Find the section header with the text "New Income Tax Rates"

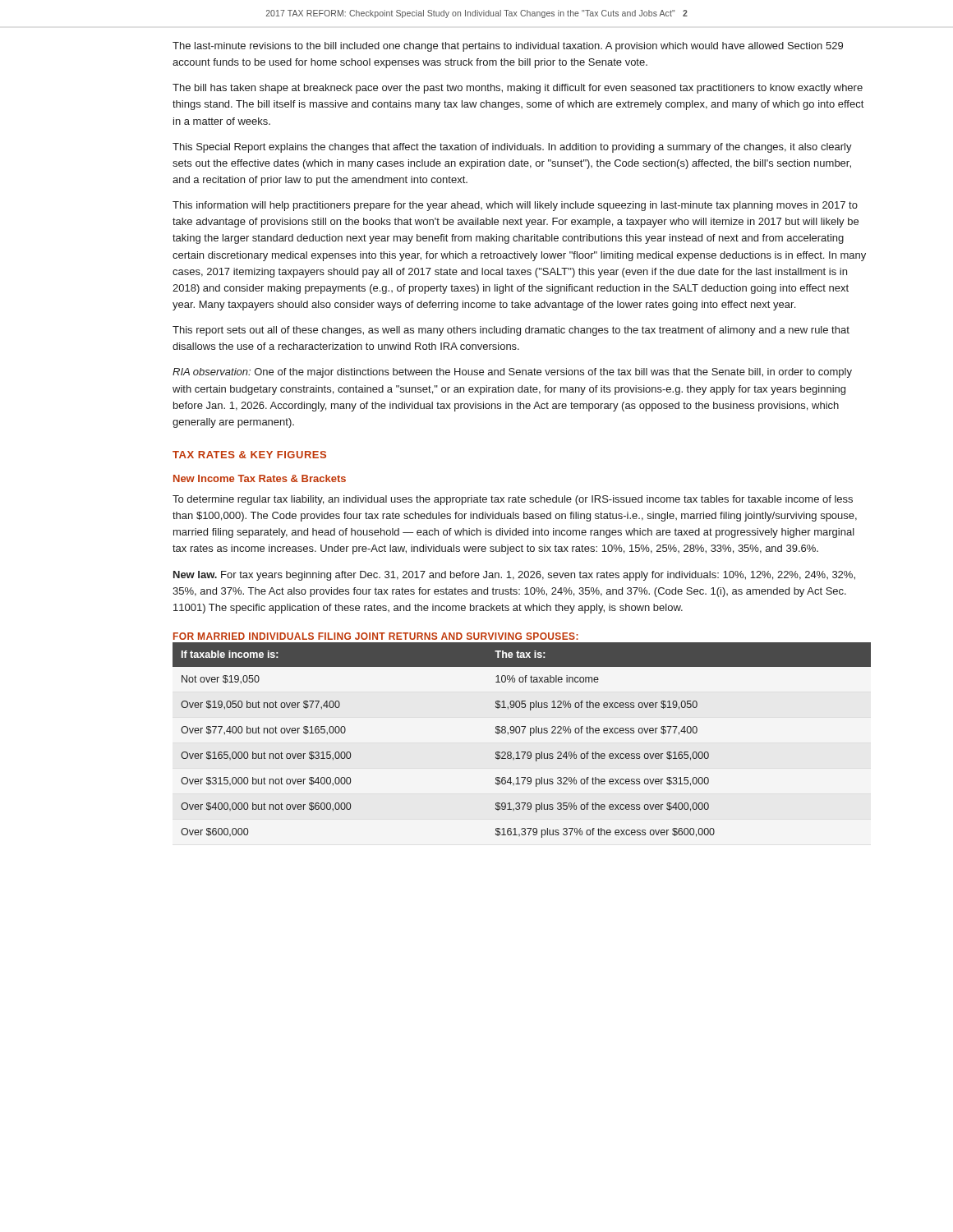tap(259, 478)
